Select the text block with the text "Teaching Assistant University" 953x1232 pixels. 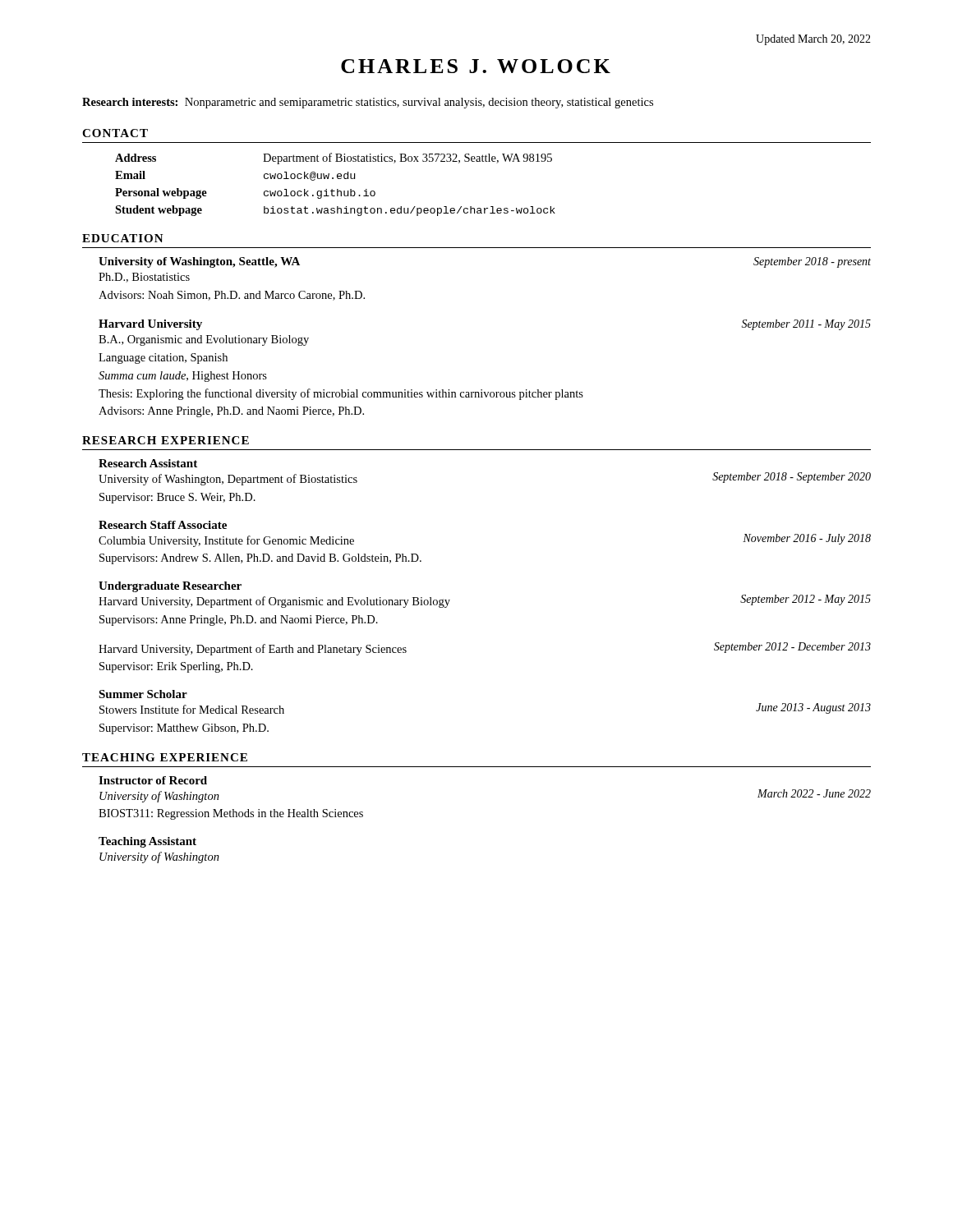click(147, 842)
